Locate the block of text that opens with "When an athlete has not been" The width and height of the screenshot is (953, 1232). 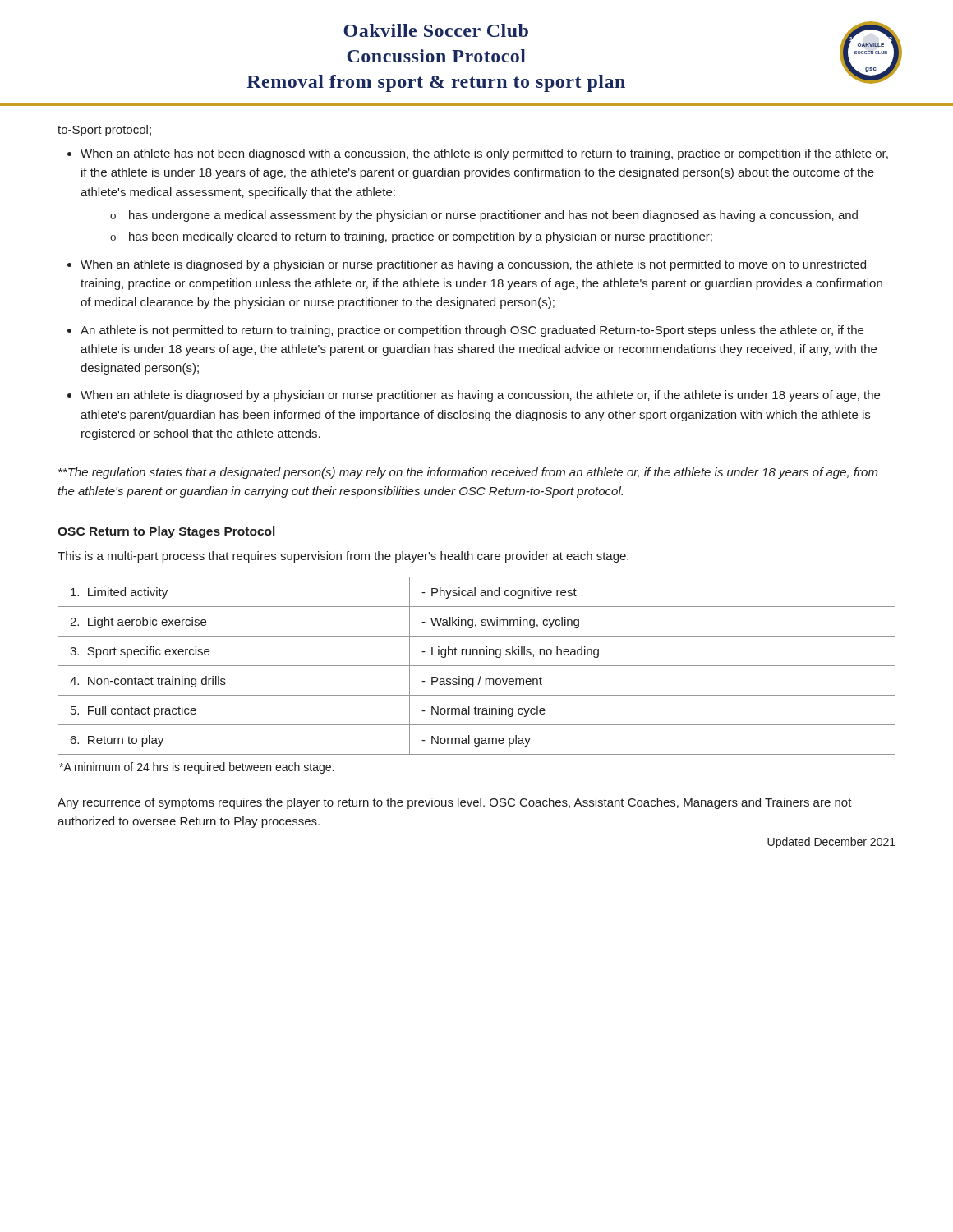[x=484, y=154]
